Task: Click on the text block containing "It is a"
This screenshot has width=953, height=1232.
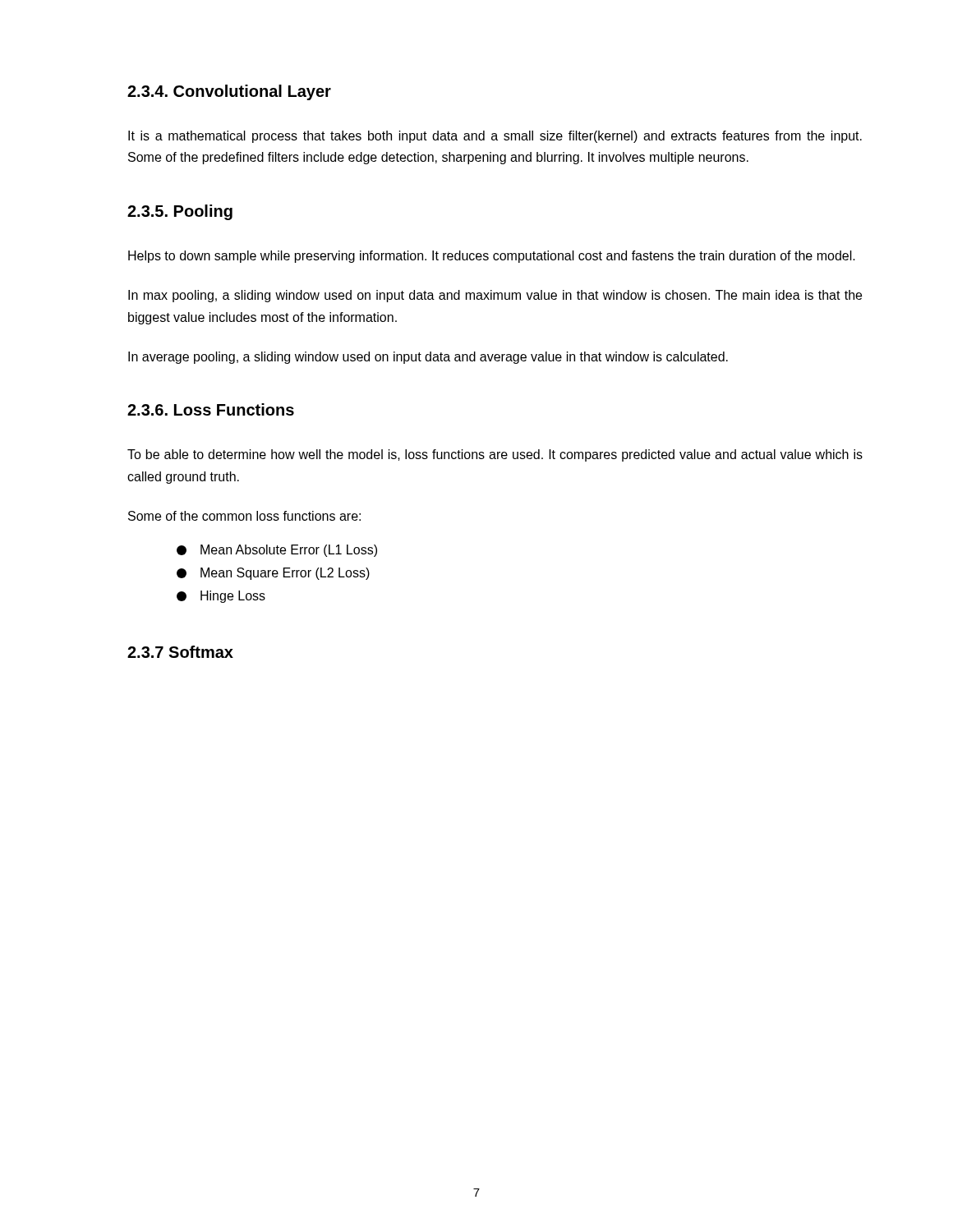Action: pyautogui.click(x=495, y=147)
